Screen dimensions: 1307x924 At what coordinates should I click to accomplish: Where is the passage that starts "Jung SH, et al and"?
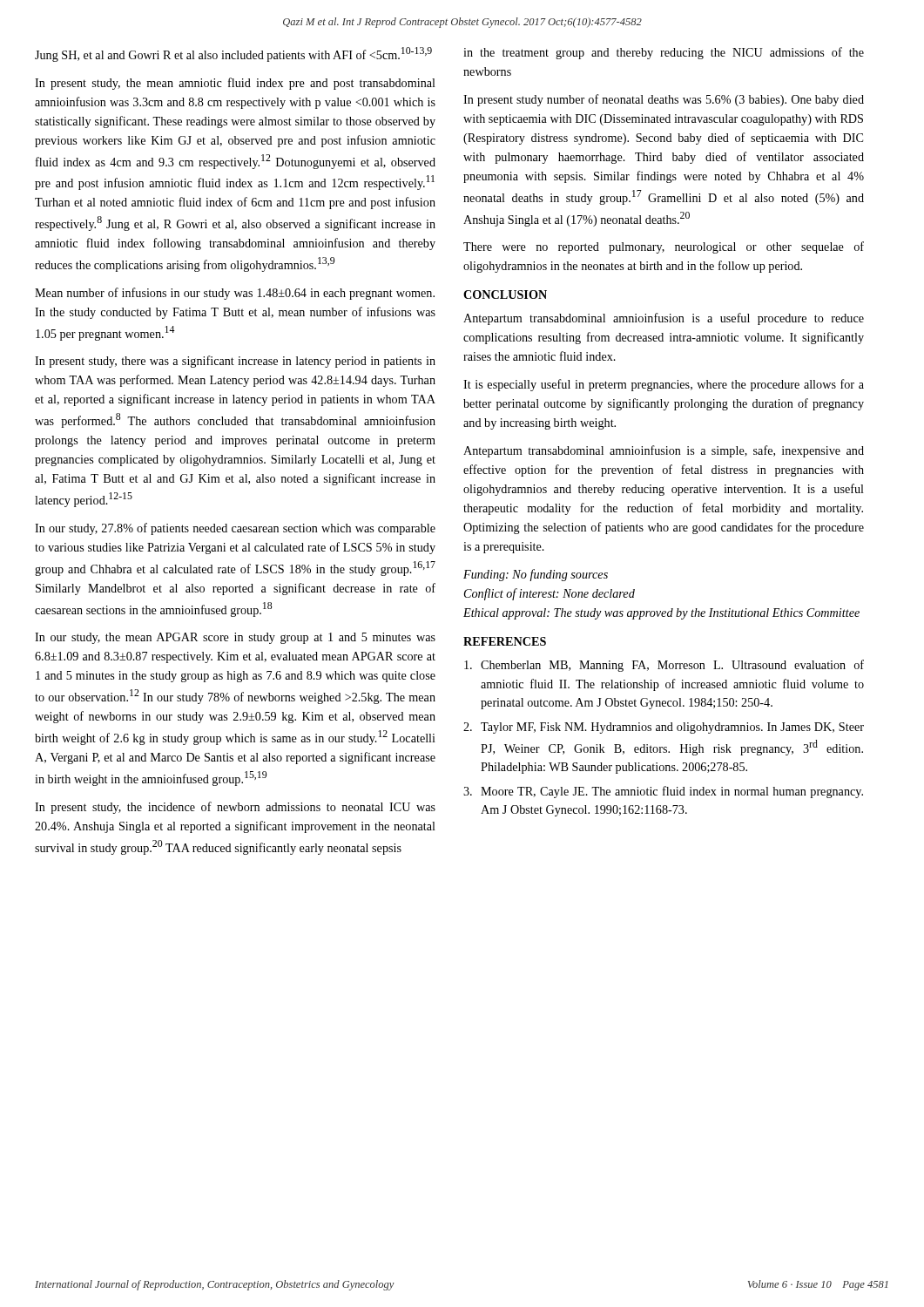coord(233,53)
